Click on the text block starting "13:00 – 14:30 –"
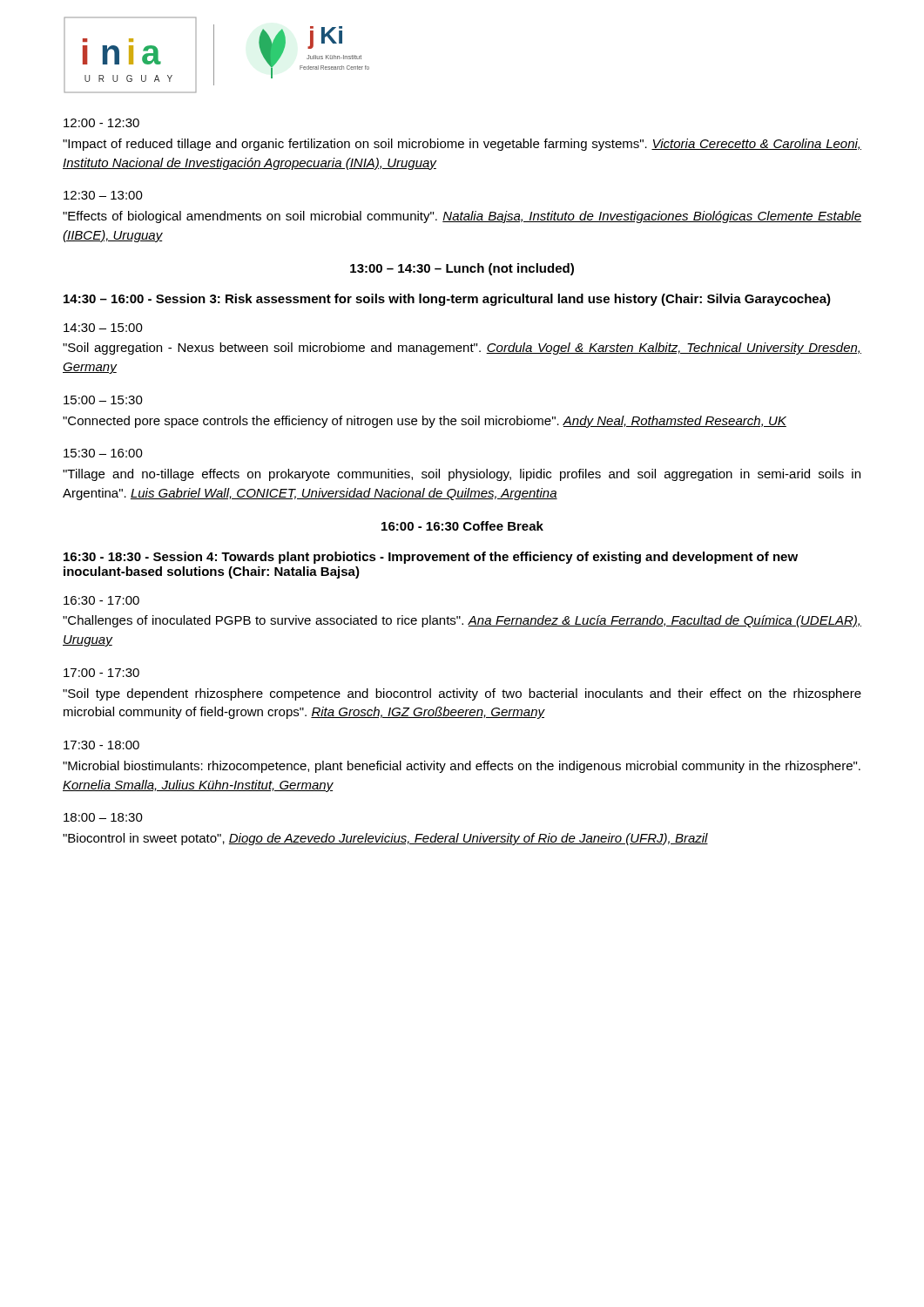924x1307 pixels. (462, 267)
